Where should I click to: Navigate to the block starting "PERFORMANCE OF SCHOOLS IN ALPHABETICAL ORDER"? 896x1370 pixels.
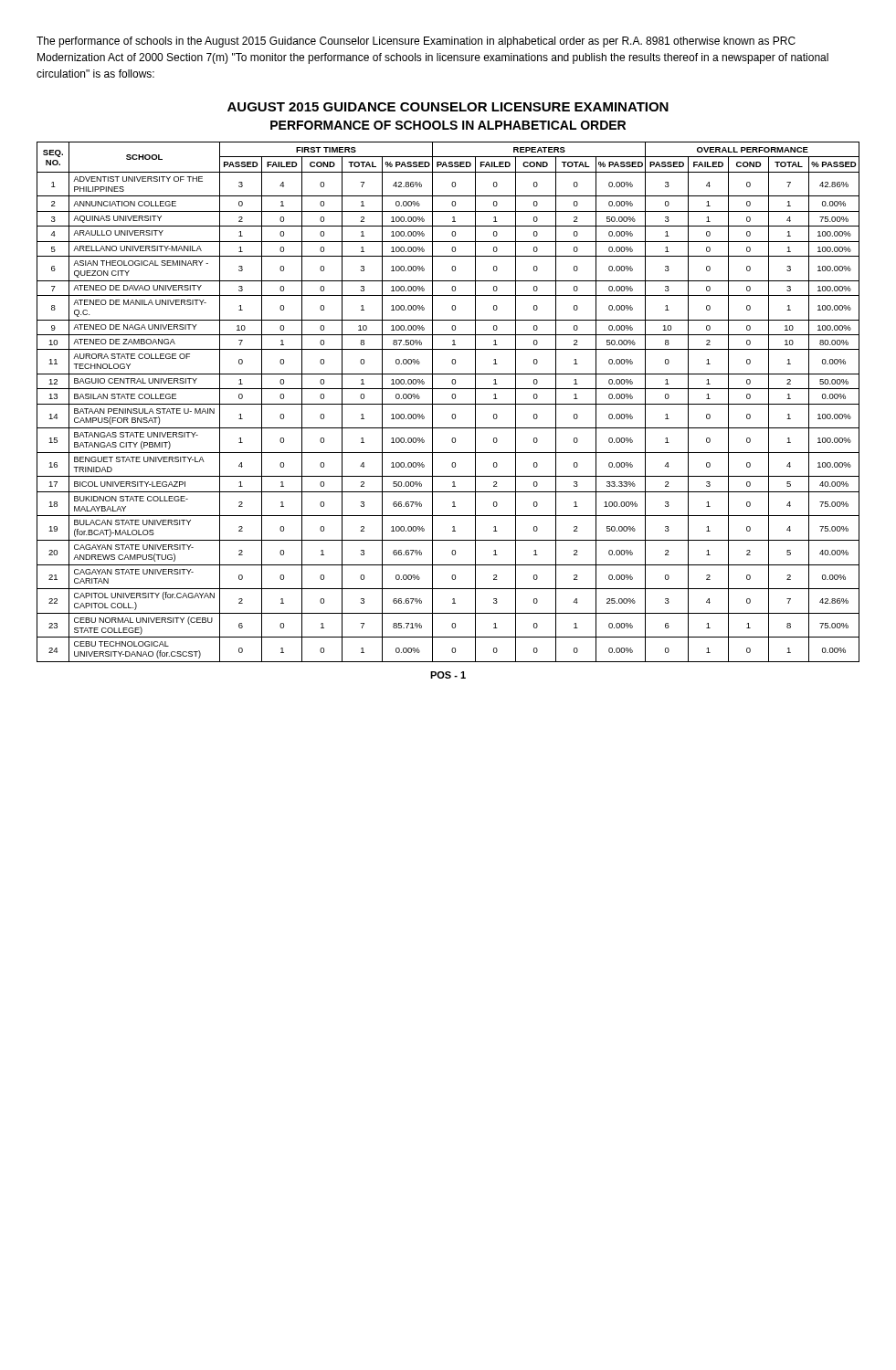coord(448,125)
